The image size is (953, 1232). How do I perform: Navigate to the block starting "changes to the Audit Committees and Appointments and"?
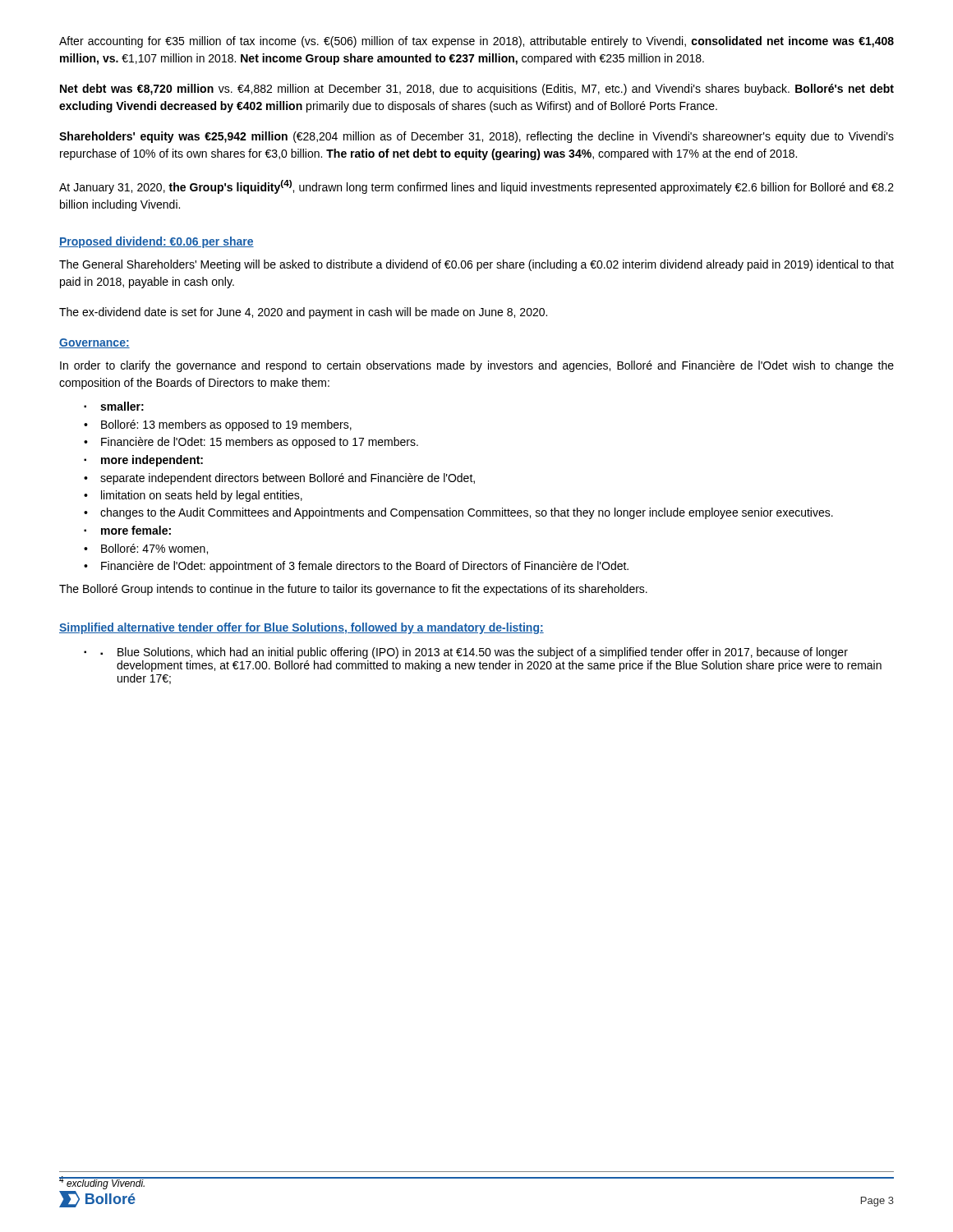tap(467, 512)
